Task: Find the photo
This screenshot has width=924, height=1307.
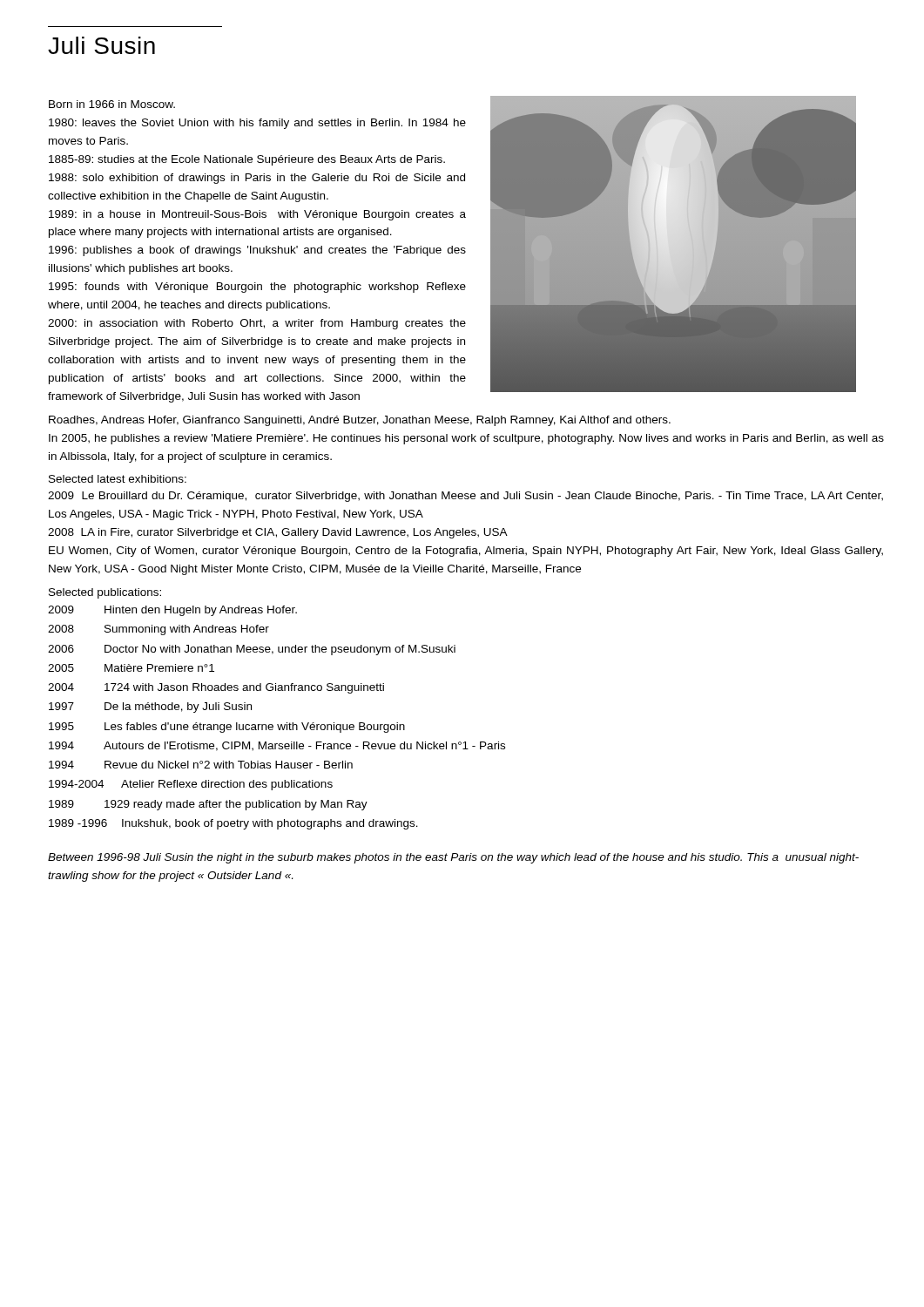Action: (673, 246)
